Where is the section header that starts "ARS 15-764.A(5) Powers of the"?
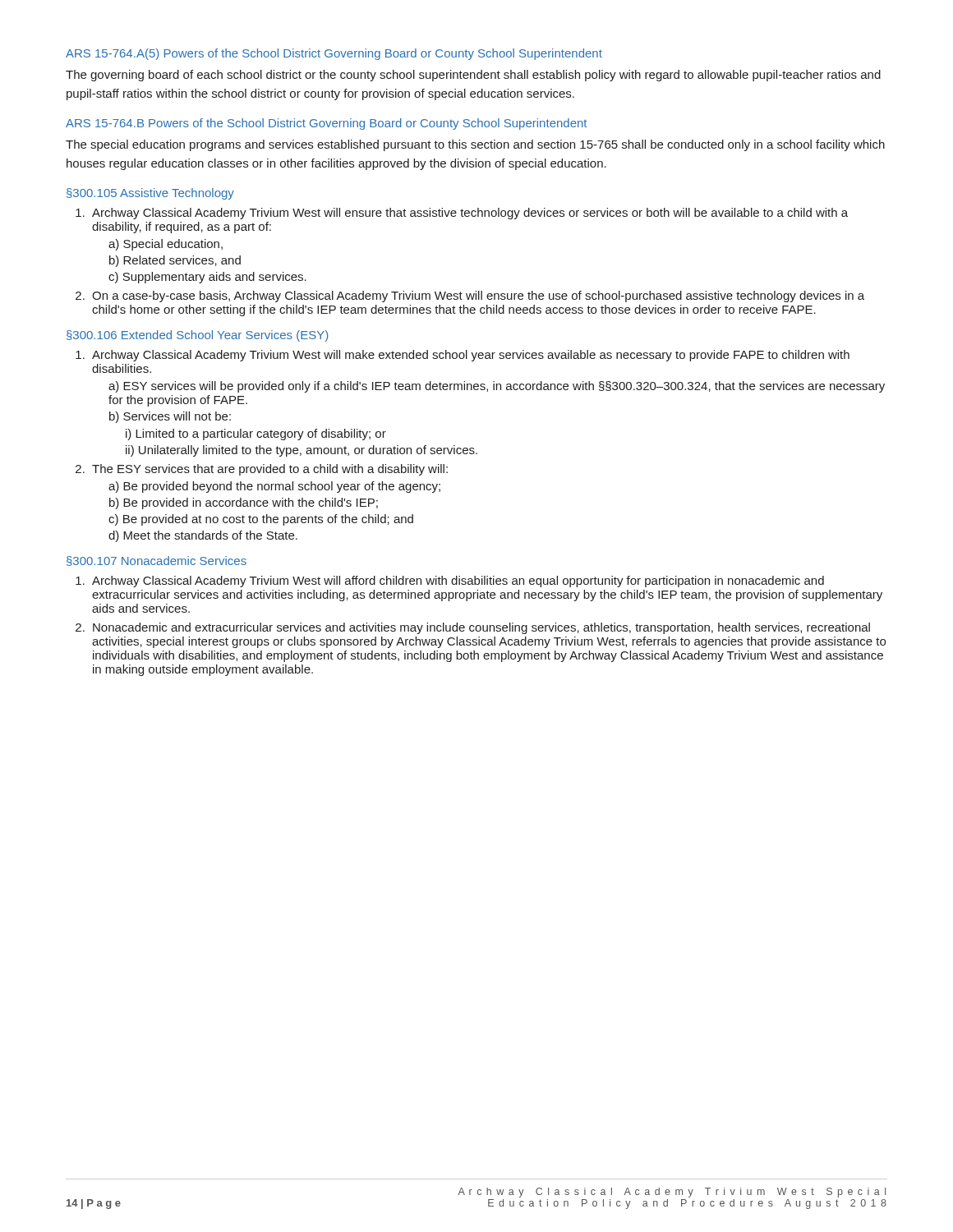Screen dimensions: 1232x953 coord(334,53)
